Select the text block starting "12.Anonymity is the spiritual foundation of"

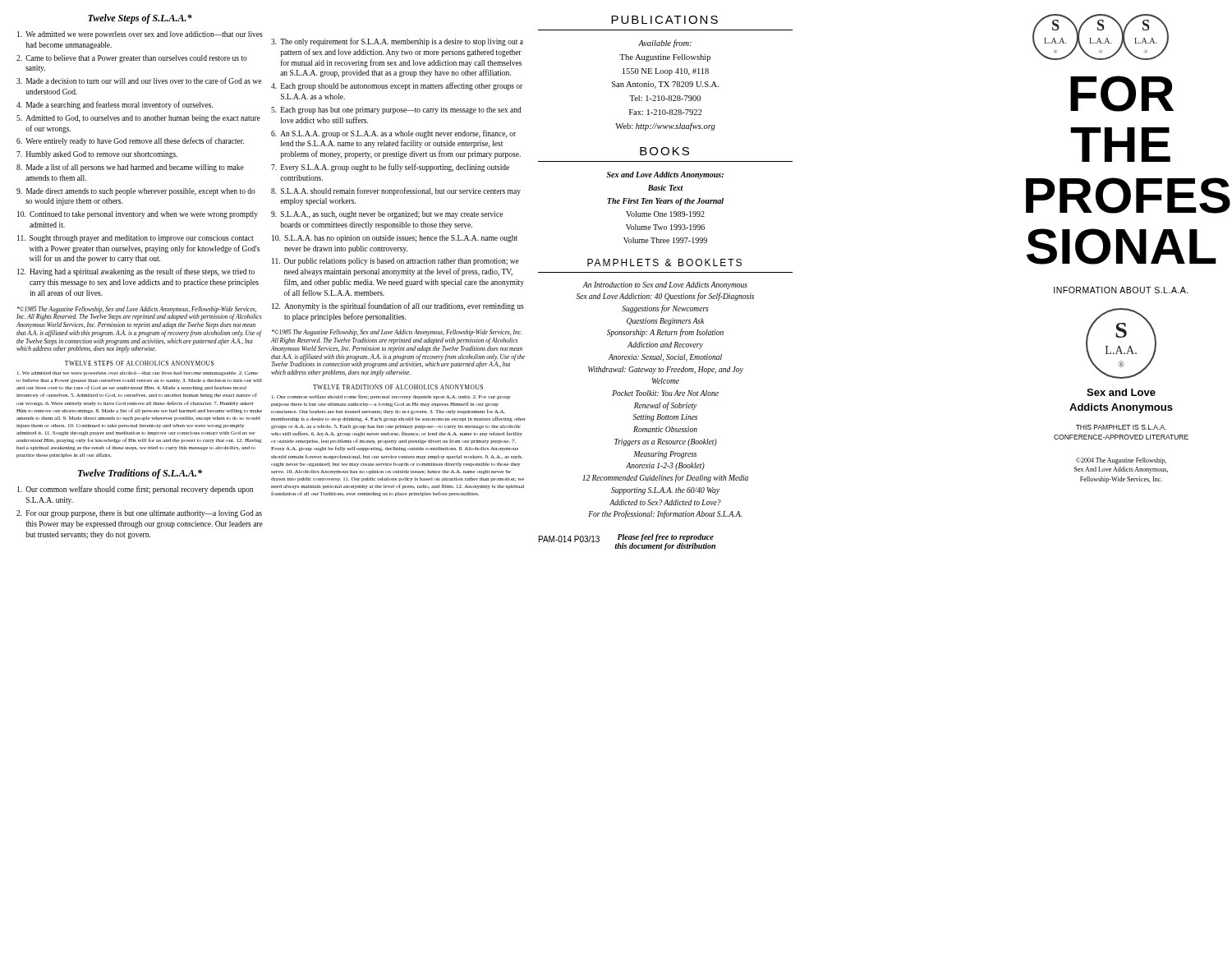[398, 312]
